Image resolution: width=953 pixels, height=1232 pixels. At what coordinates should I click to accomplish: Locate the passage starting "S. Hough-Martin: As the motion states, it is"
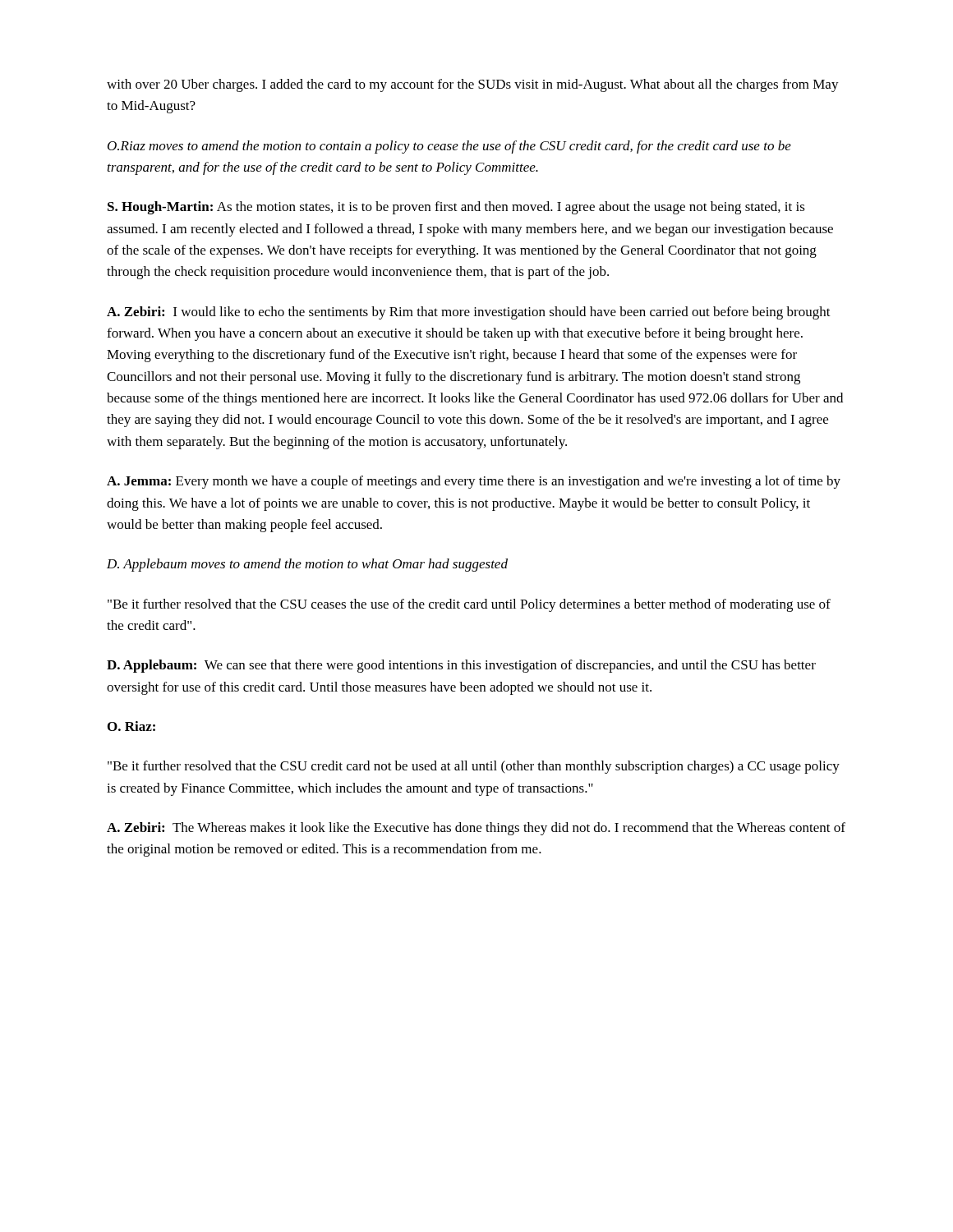tap(470, 239)
